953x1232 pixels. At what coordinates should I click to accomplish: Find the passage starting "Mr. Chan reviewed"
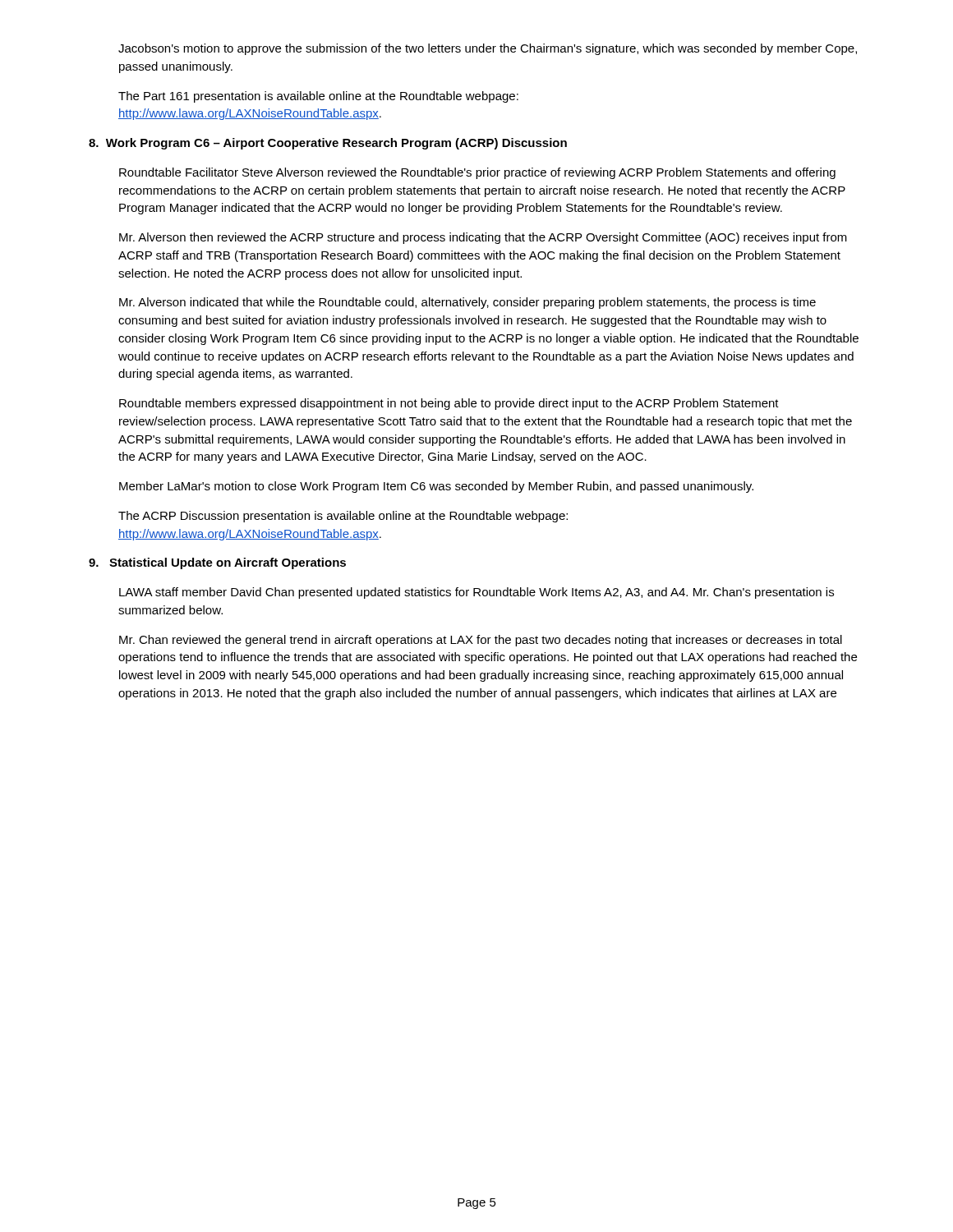coord(488,666)
